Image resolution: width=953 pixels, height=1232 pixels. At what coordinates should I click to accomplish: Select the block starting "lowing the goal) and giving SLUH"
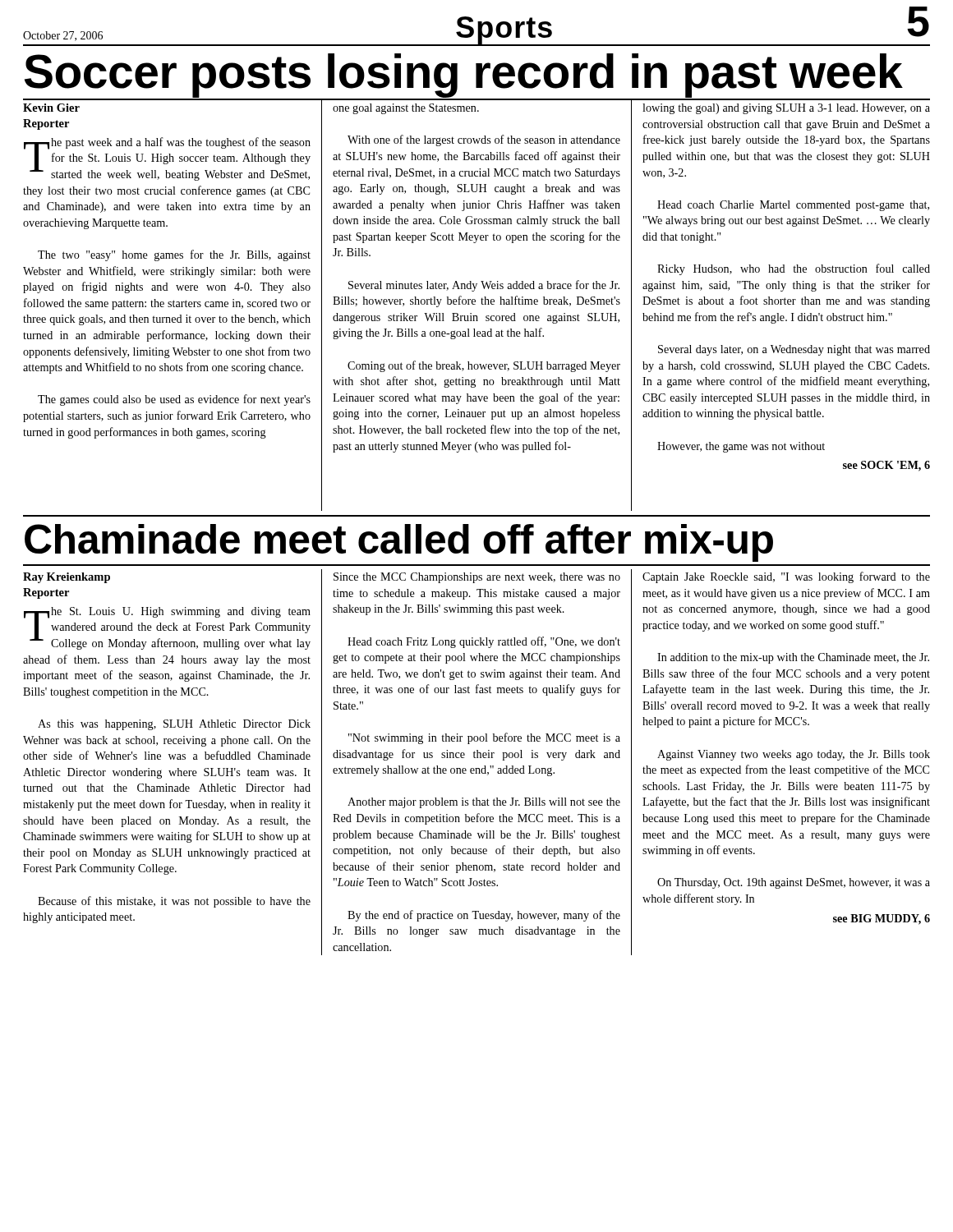tap(786, 278)
